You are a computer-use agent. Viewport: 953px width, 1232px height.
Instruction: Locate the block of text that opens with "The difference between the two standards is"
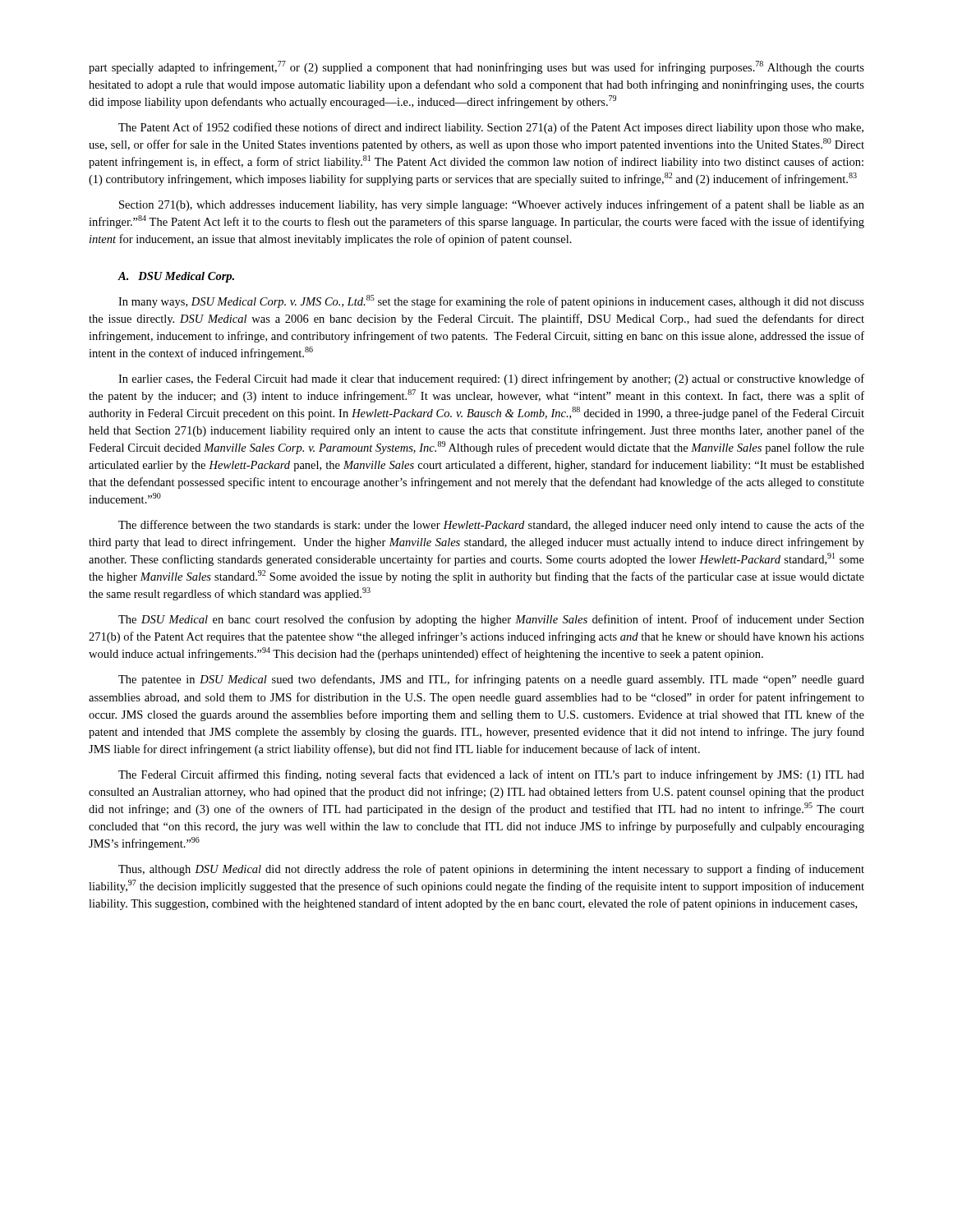click(476, 560)
